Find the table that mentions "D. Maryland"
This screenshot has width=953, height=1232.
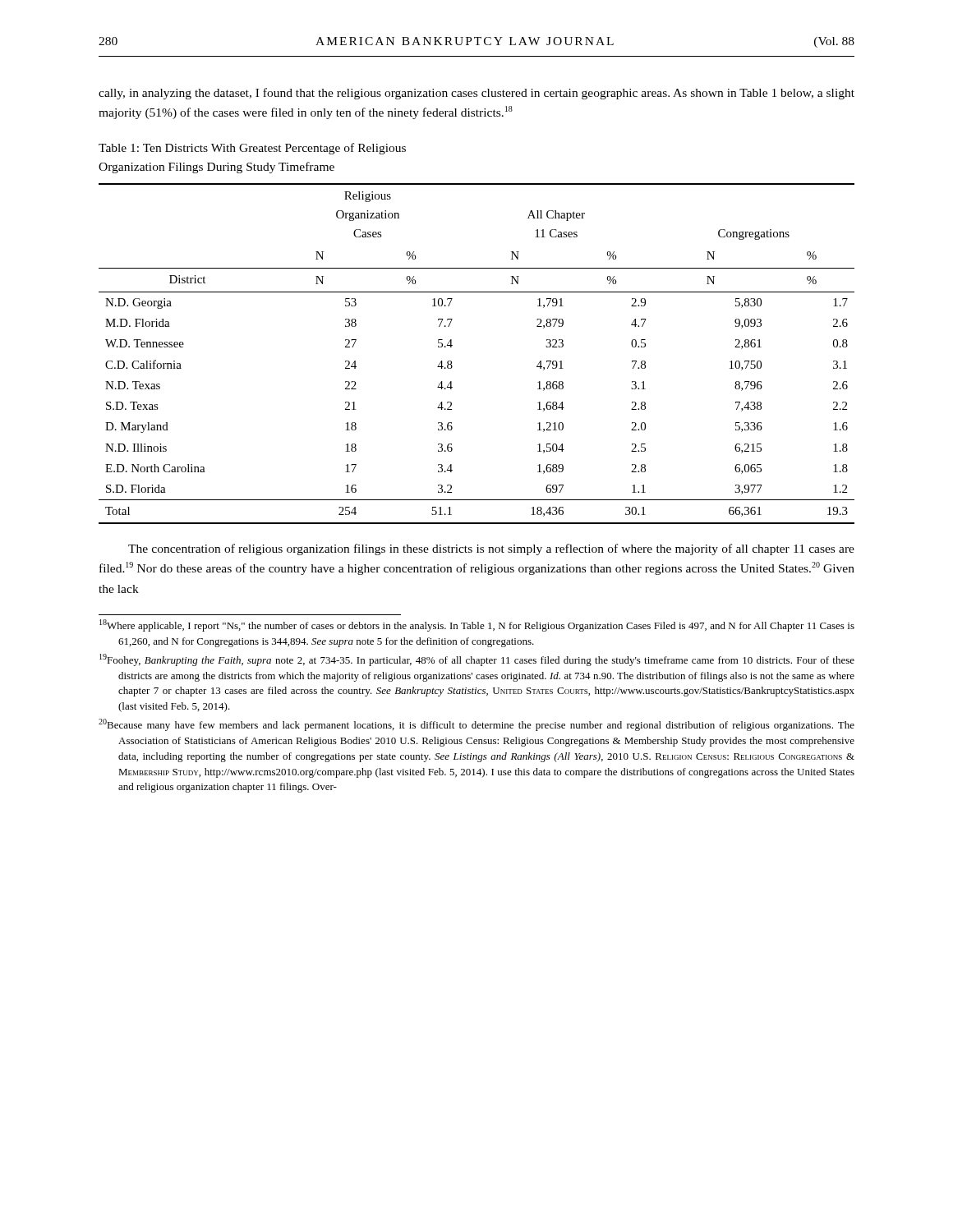tap(476, 353)
